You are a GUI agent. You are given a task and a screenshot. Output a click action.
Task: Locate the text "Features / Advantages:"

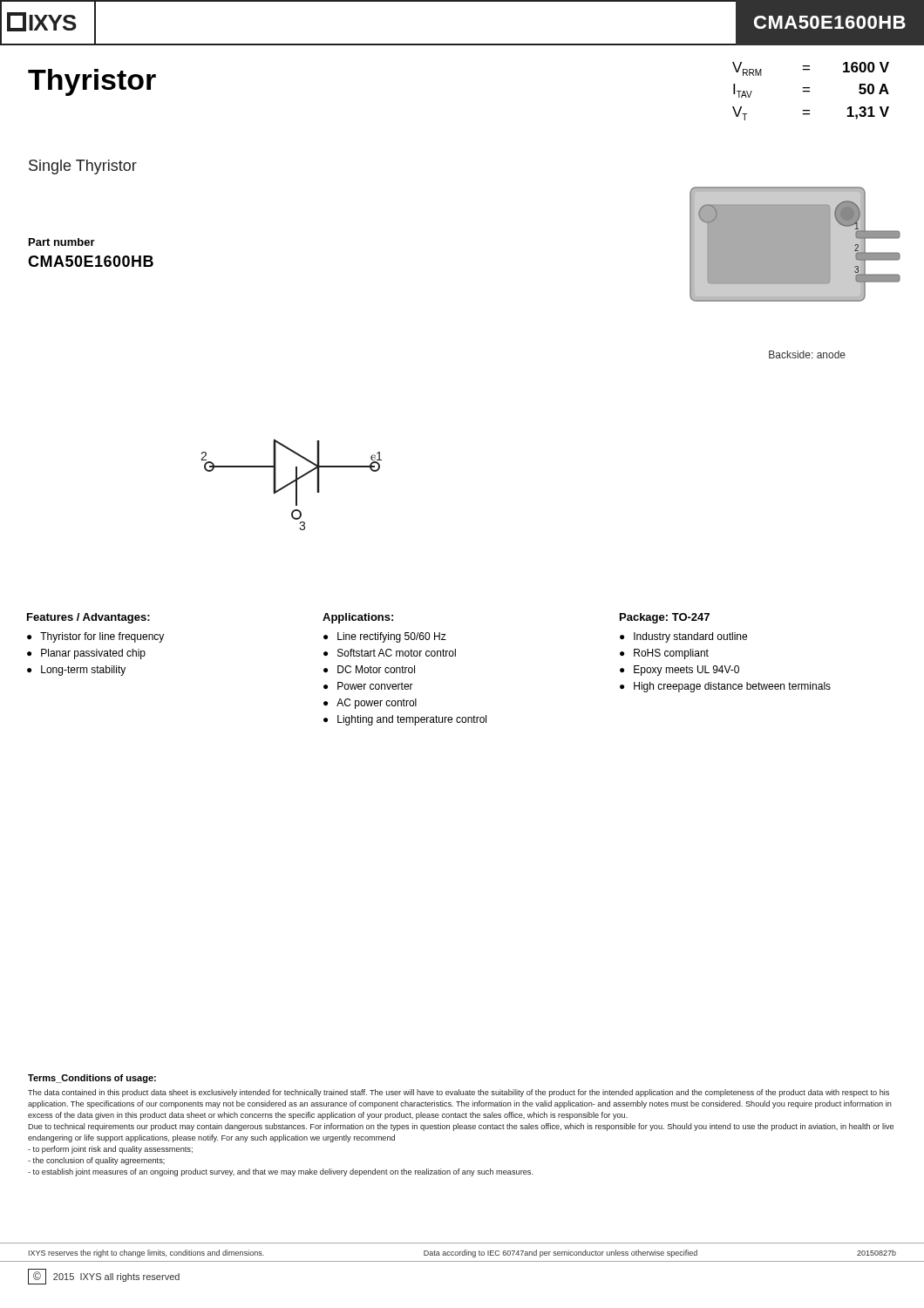pos(88,617)
